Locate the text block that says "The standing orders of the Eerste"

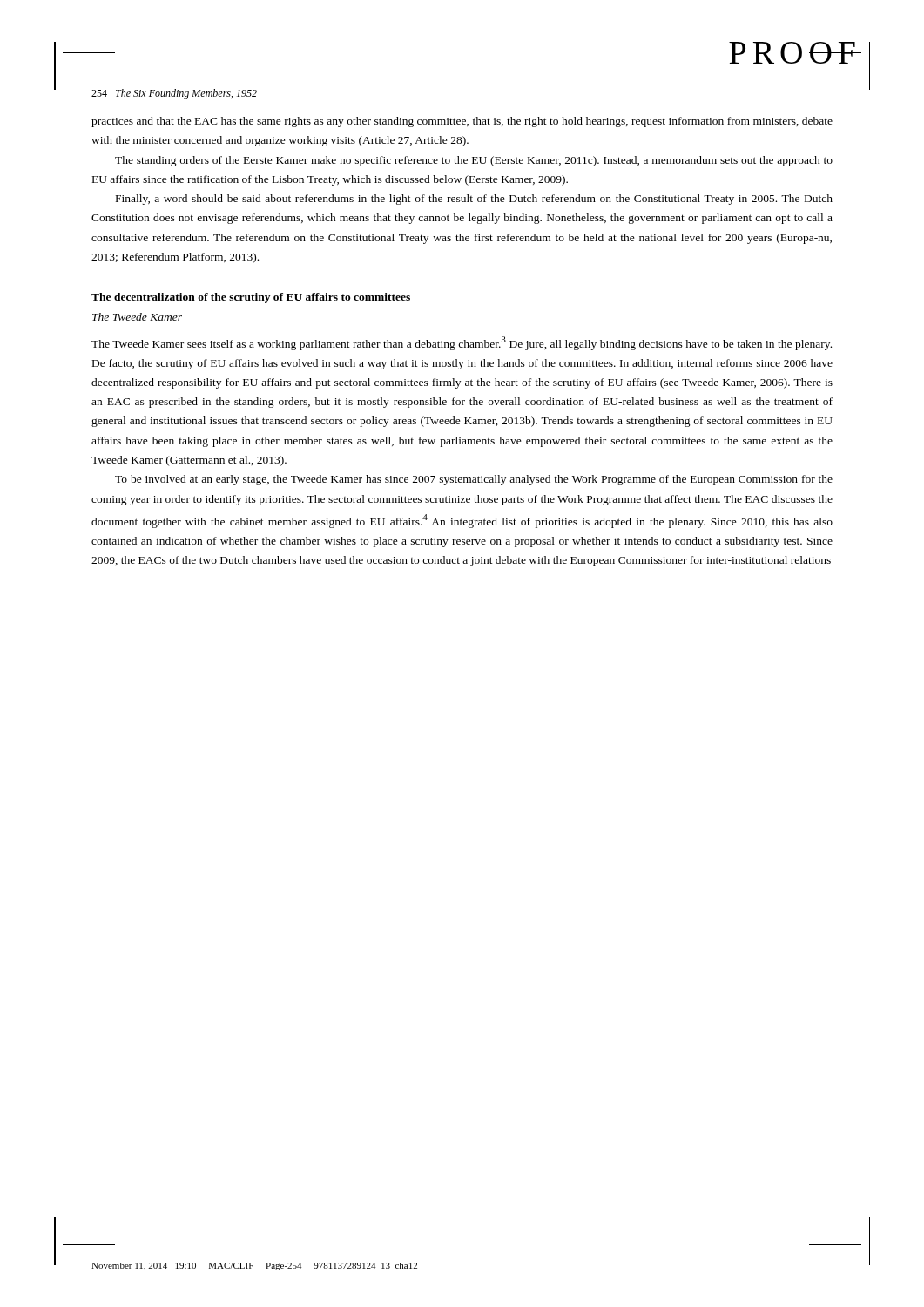click(462, 170)
